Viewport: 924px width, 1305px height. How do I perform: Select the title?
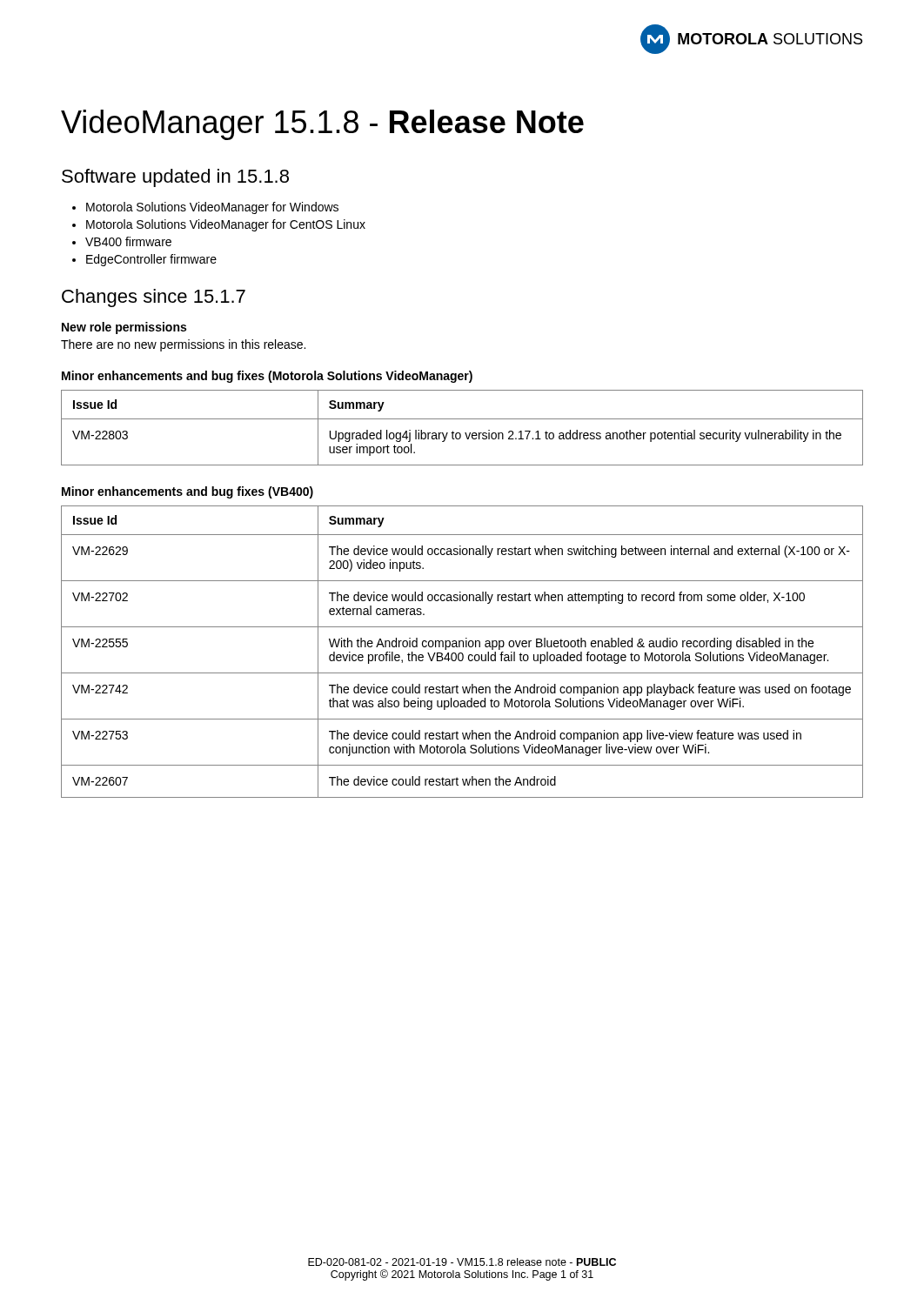coord(462,123)
